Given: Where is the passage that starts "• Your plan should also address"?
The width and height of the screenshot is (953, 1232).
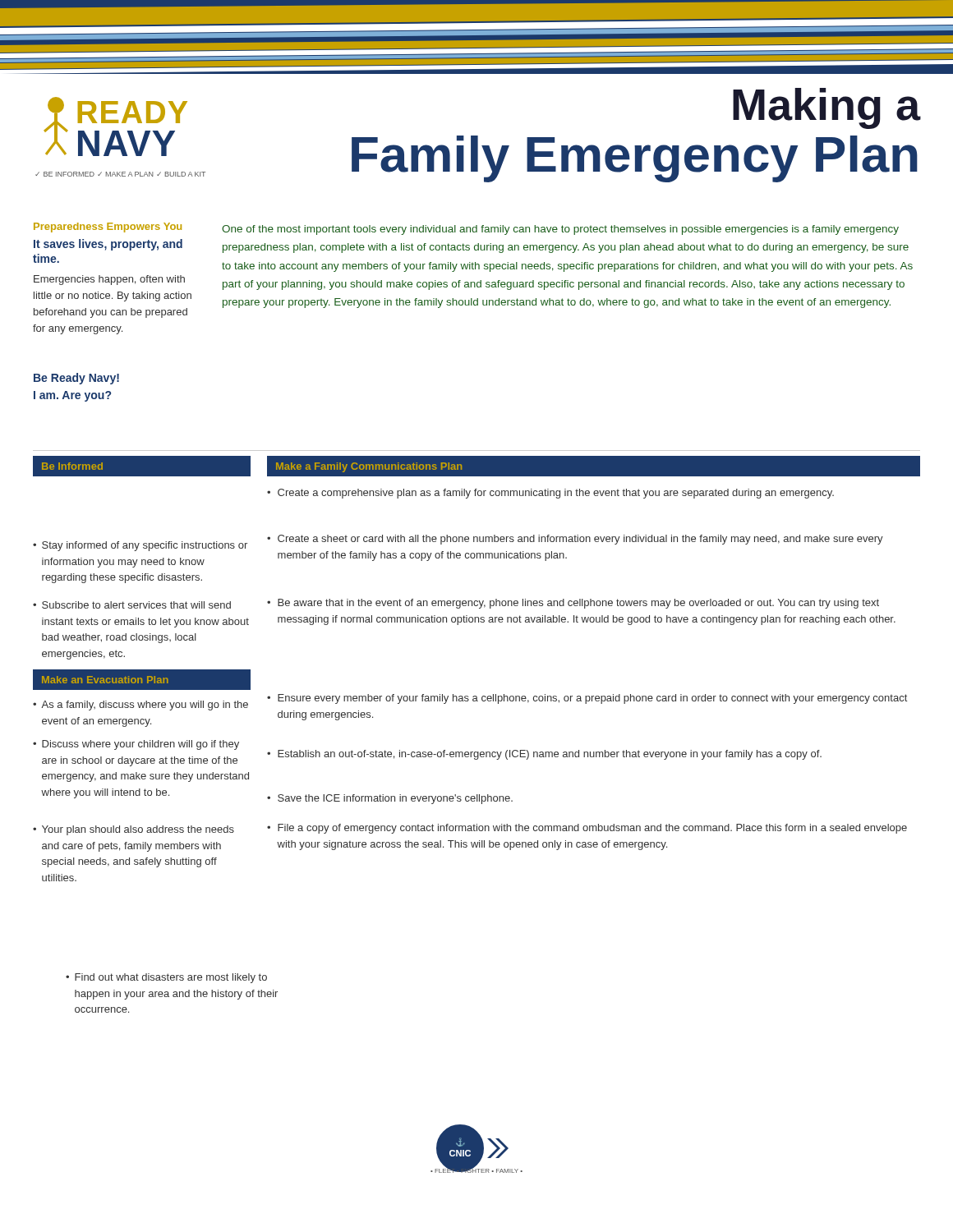Looking at the screenshot, I should click(x=142, y=853).
